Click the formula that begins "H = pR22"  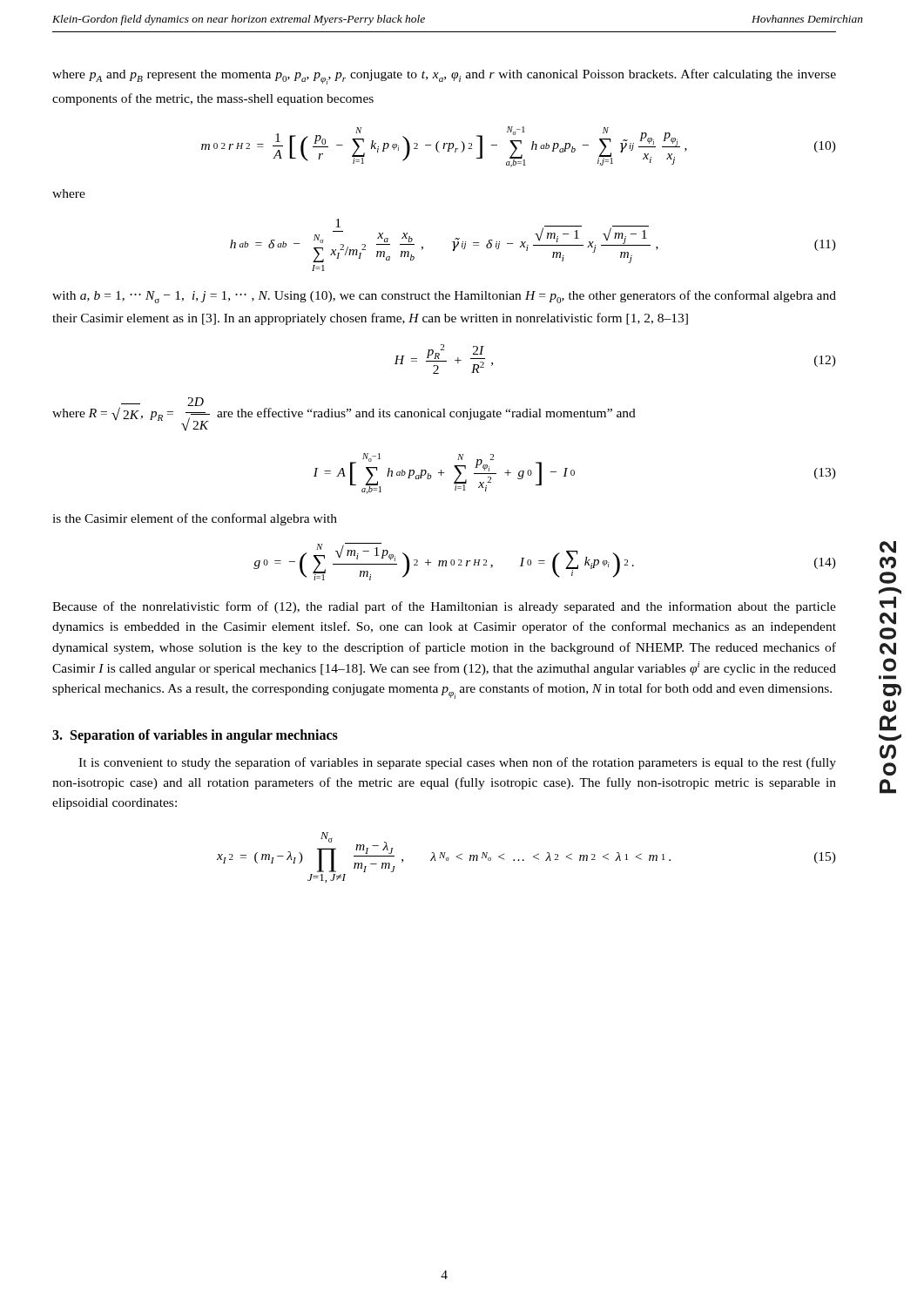[x=436, y=359]
